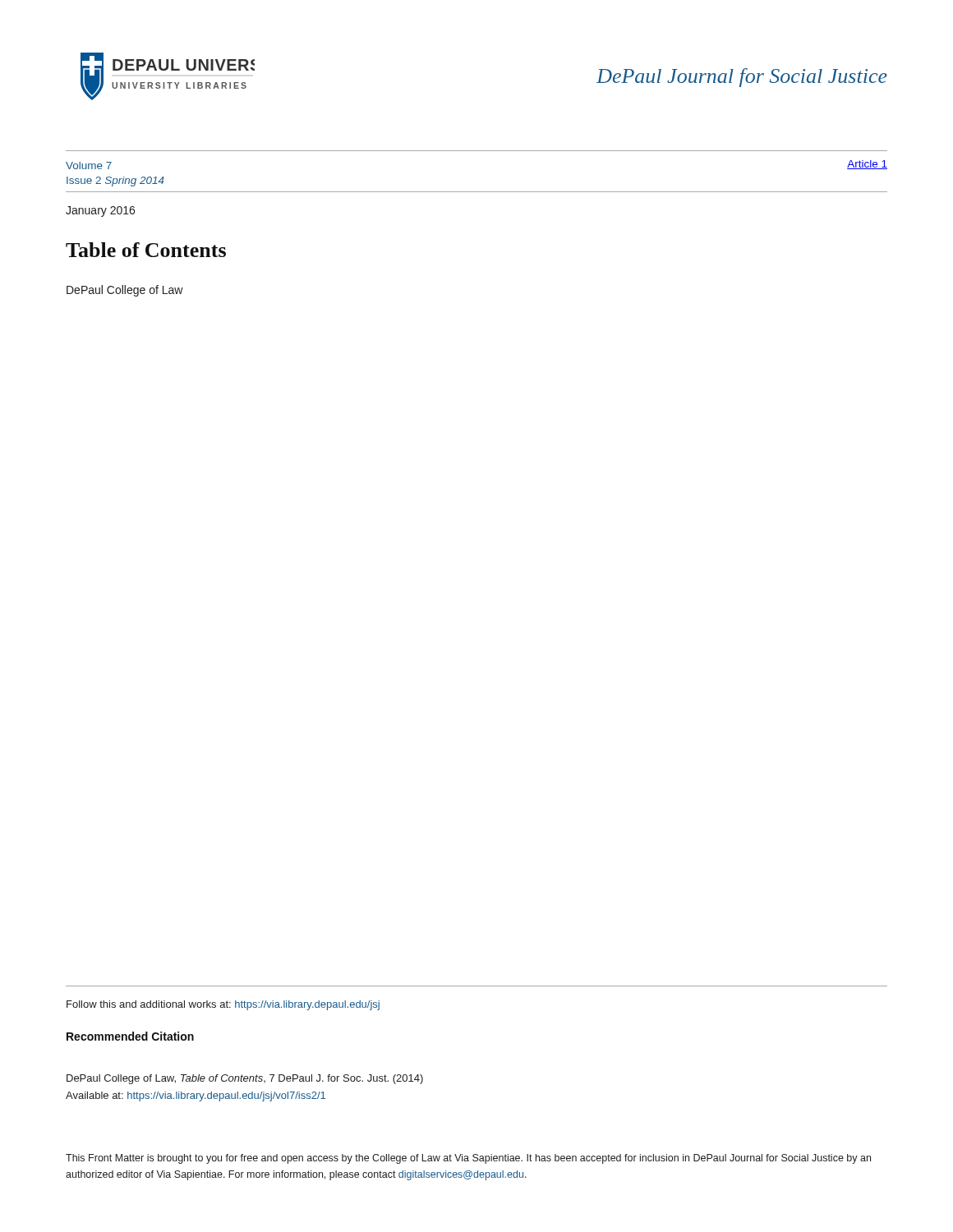
Task: Find "Article 1" on this page
Action: click(x=867, y=164)
